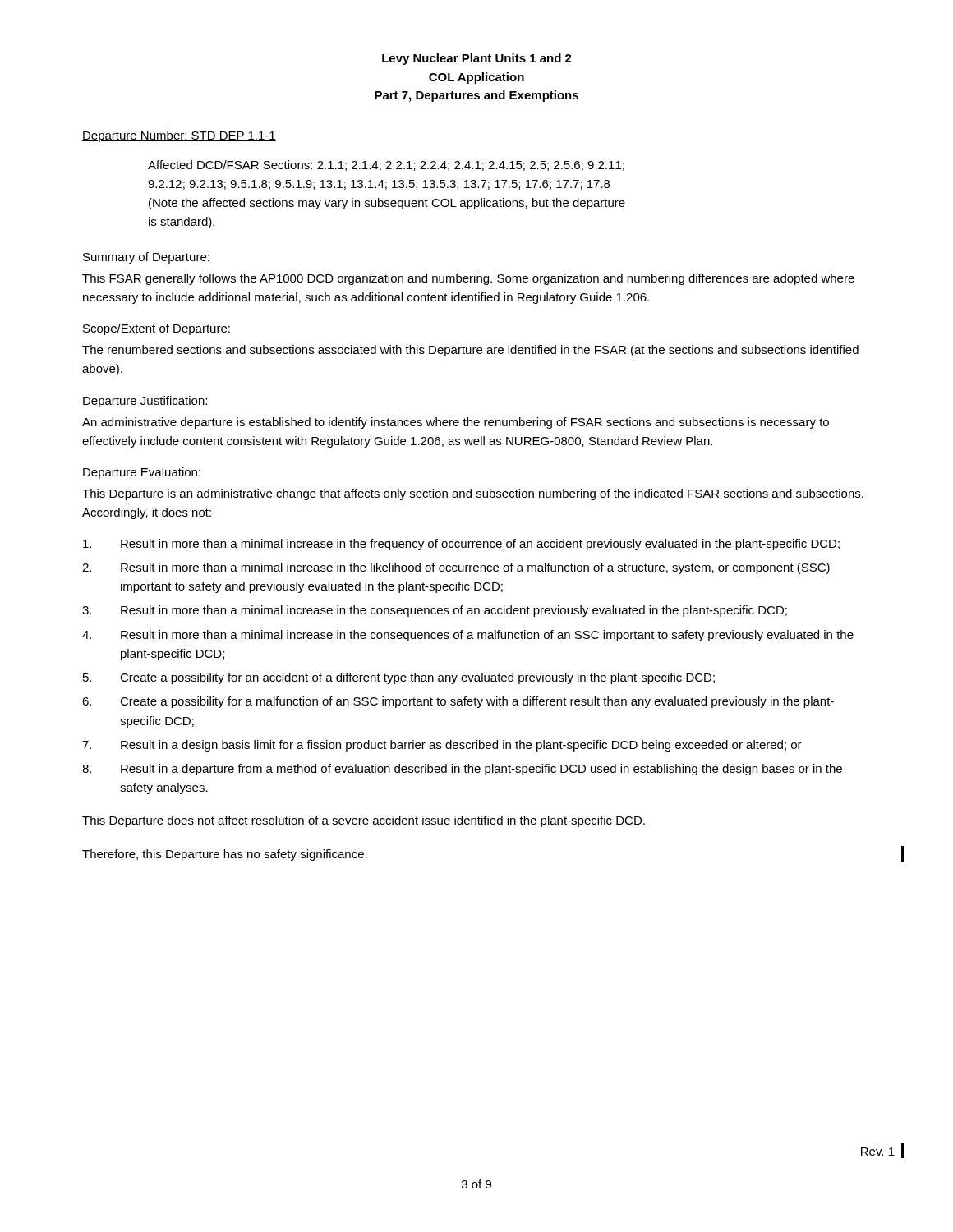The height and width of the screenshot is (1232, 953).
Task: Locate the block of text that opens with "The renumbered sections and subsections associated"
Action: [x=471, y=359]
